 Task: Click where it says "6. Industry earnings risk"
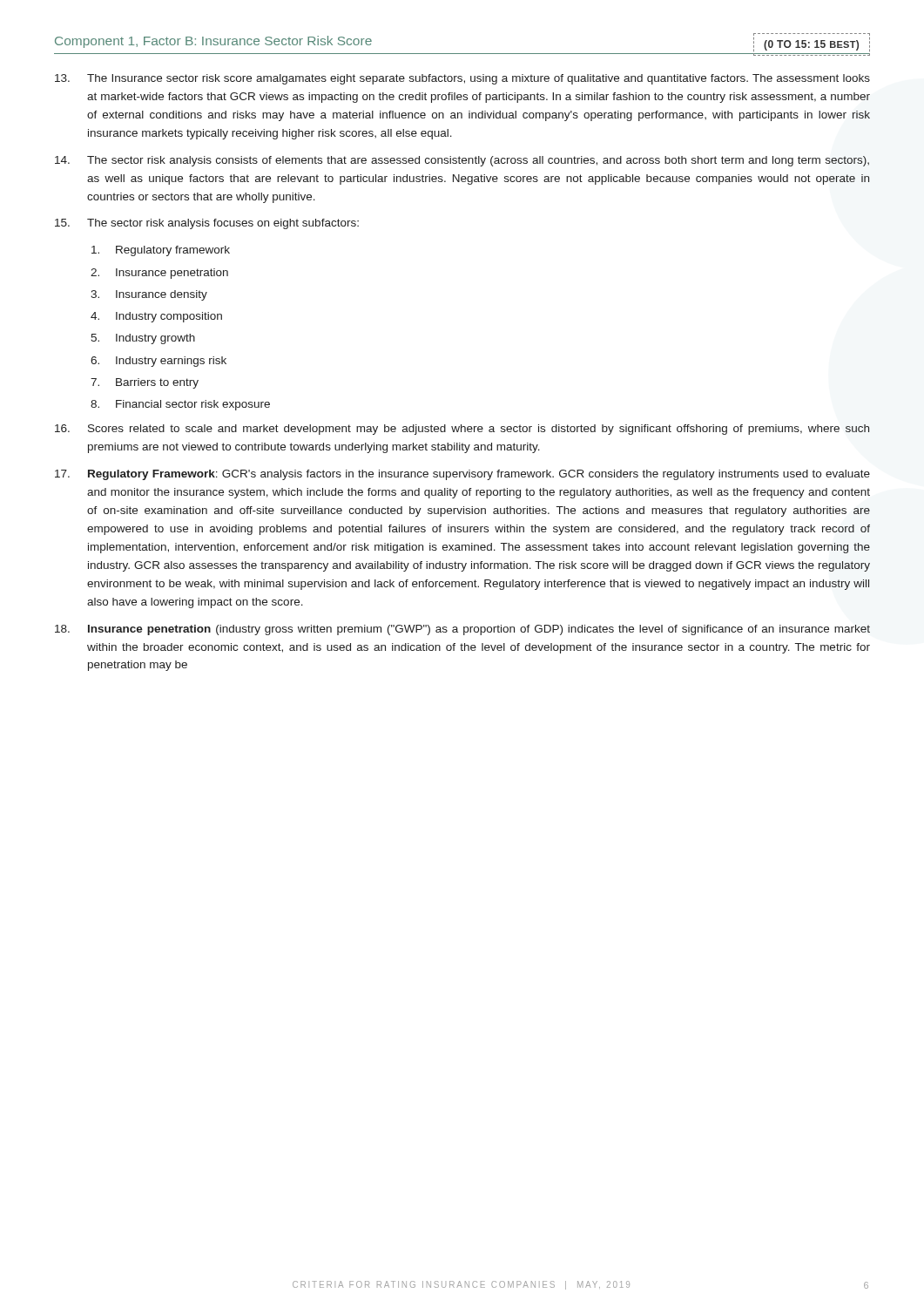[x=159, y=361]
